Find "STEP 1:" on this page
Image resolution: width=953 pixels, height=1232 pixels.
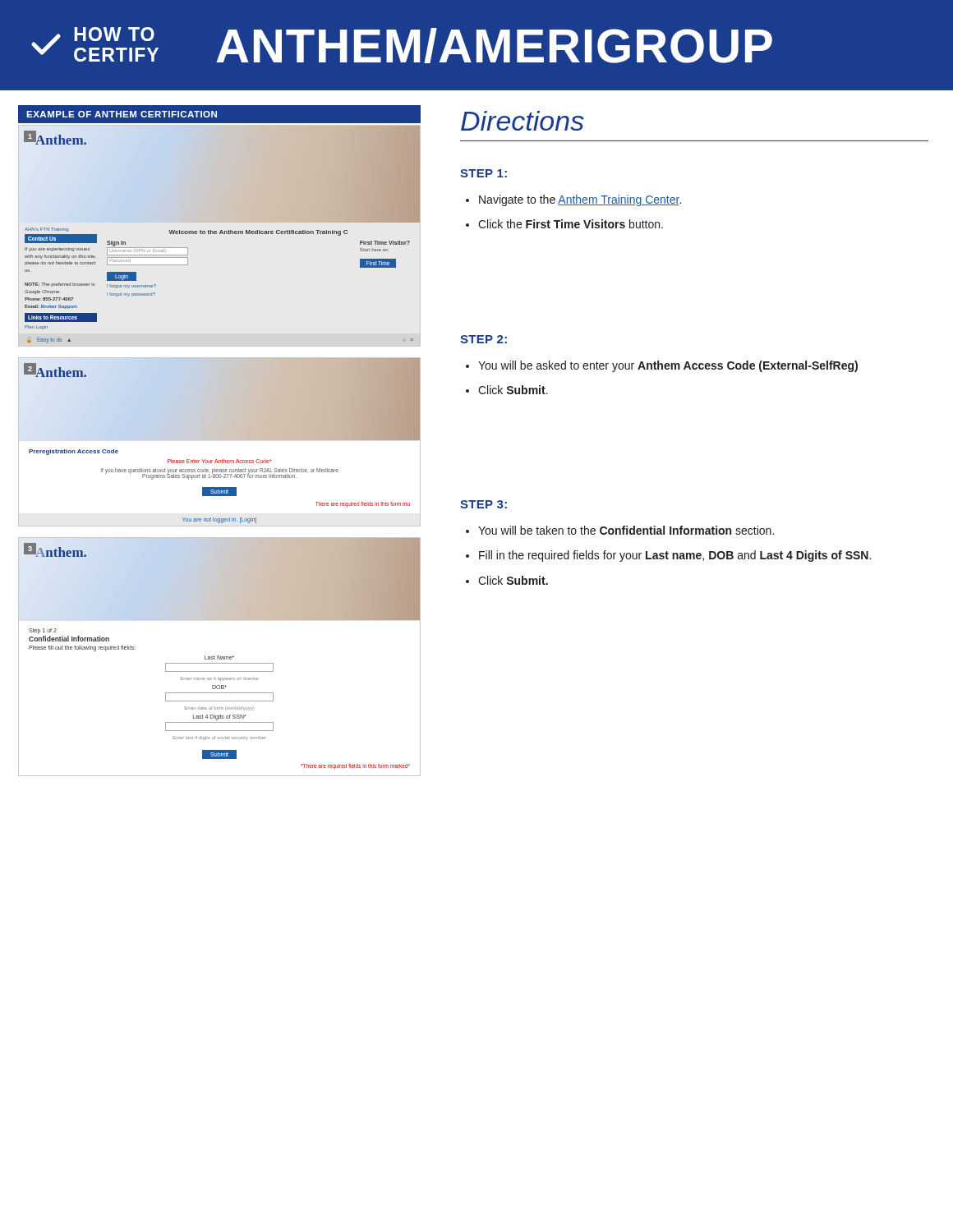[x=484, y=173]
